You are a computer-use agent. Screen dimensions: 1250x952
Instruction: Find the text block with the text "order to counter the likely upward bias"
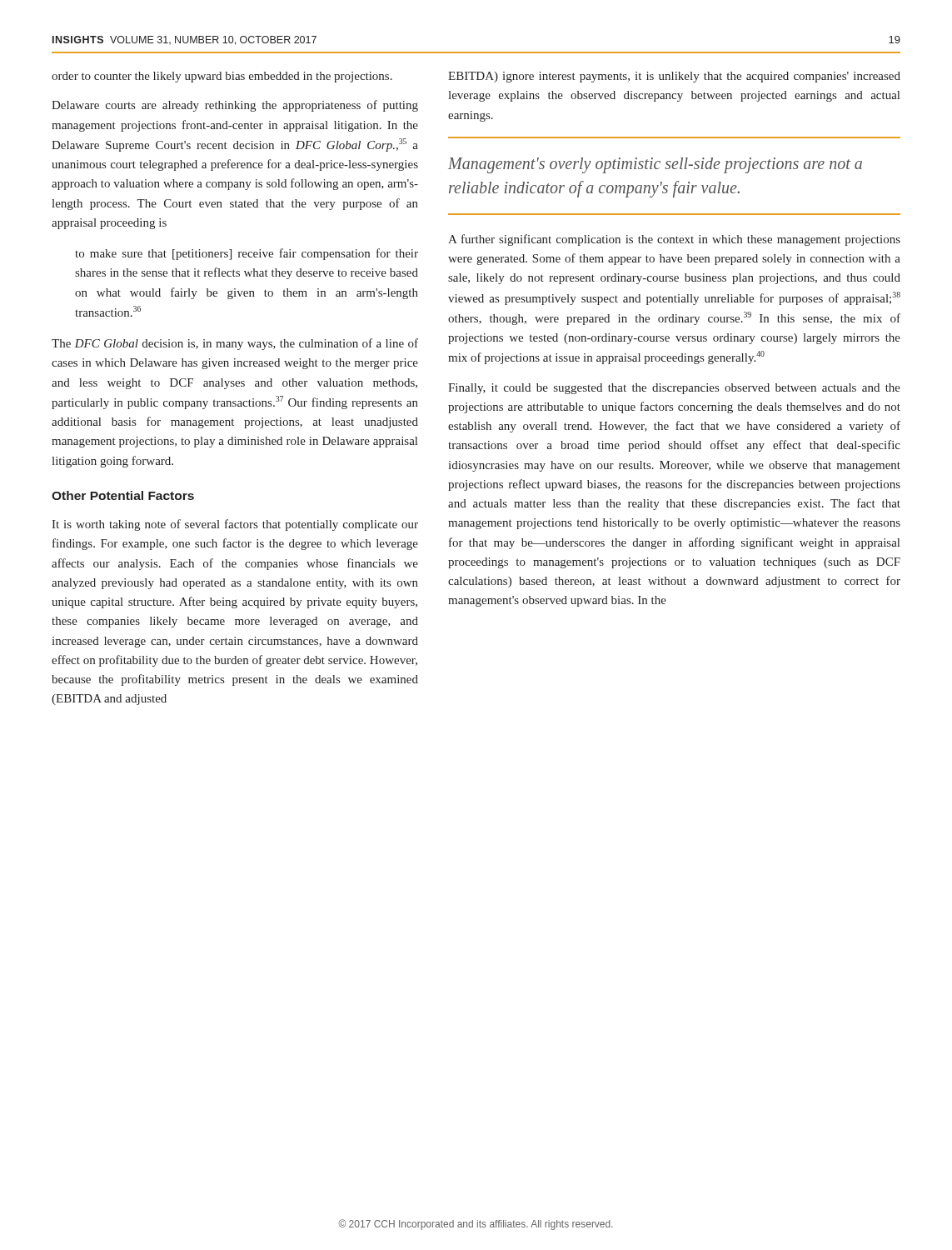tap(235, 150)
